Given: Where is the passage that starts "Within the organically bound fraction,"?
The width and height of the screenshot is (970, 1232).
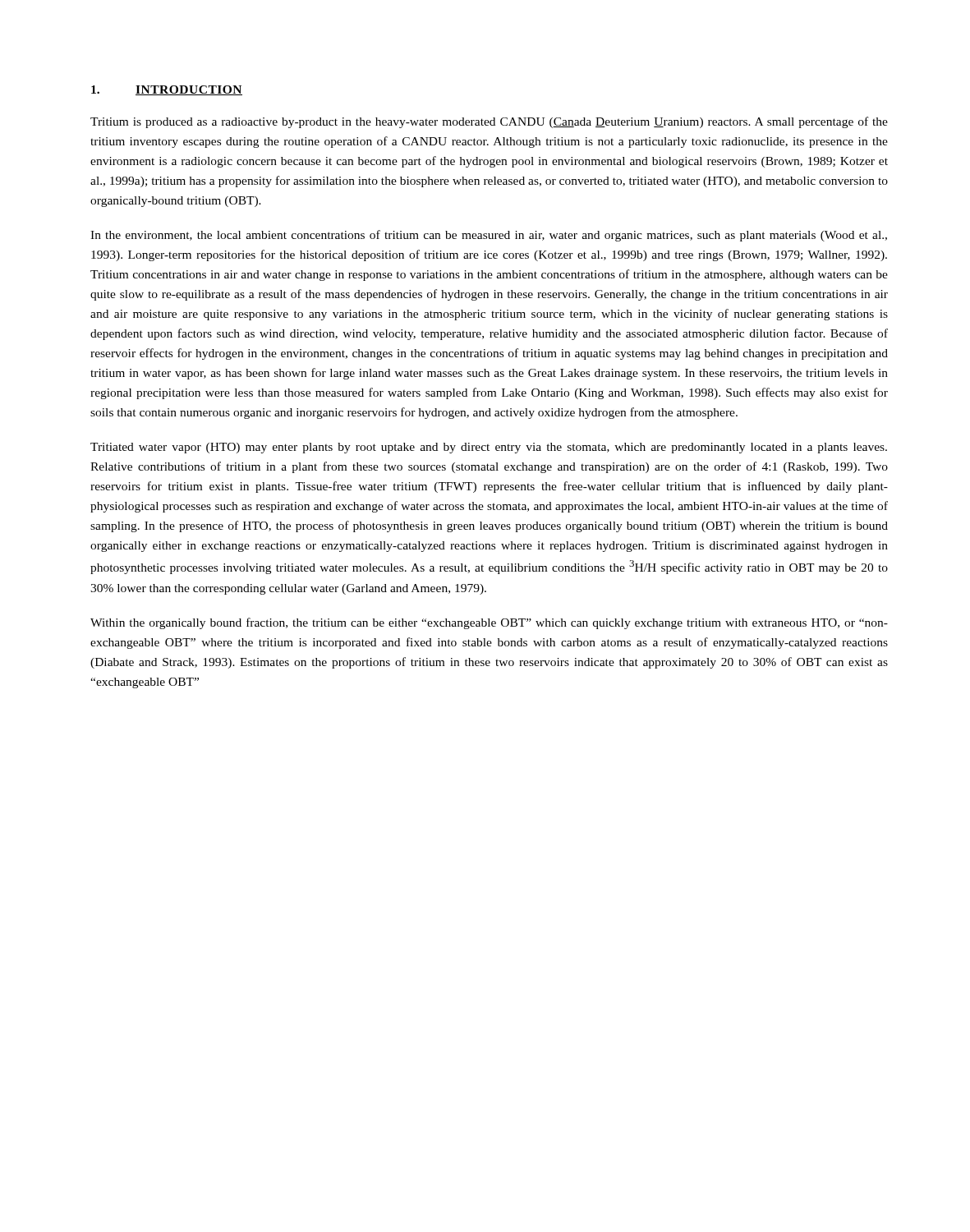Looking at the screenshot, I should (489, 651).
